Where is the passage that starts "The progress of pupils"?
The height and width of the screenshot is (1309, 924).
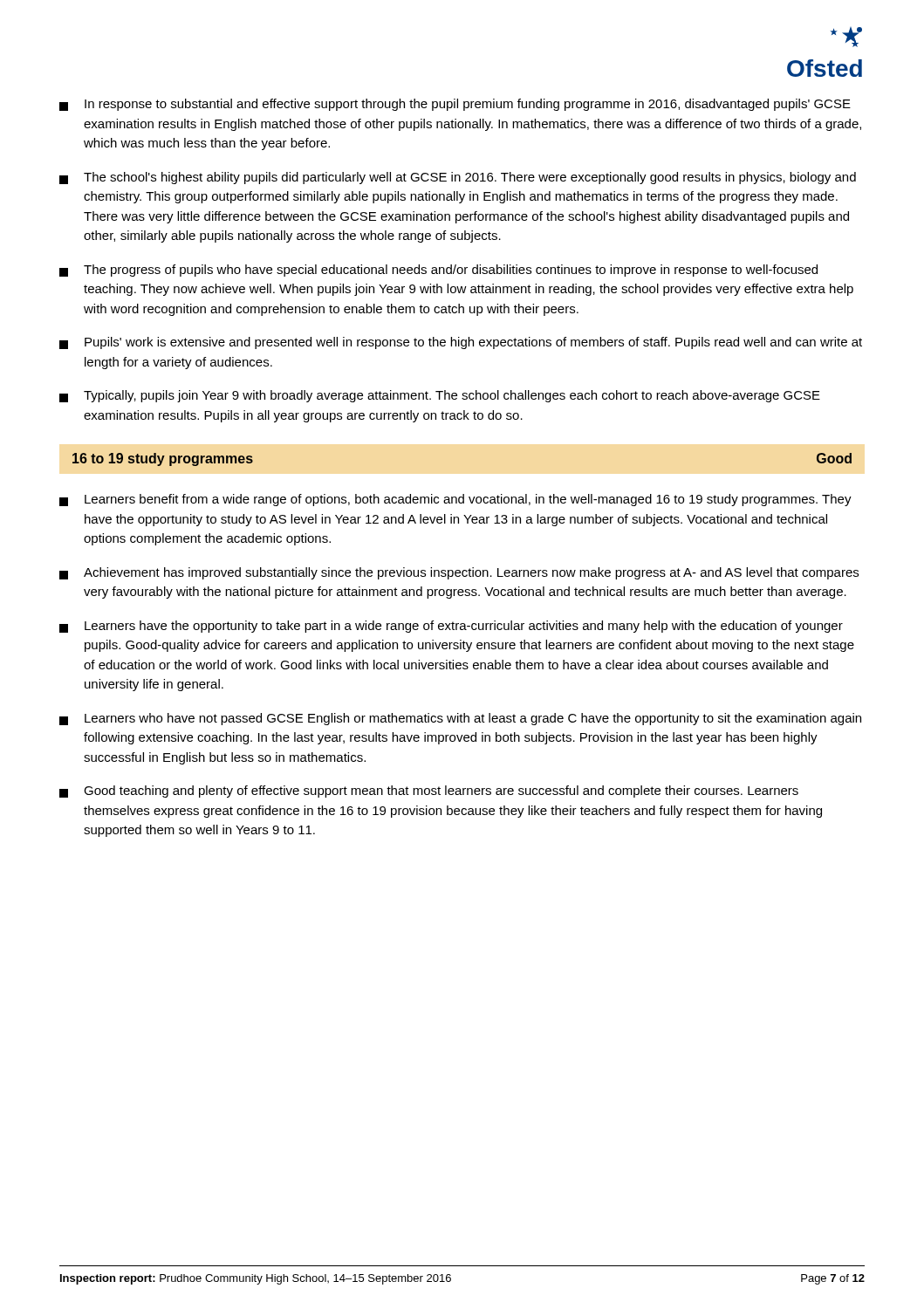point(462,289)
